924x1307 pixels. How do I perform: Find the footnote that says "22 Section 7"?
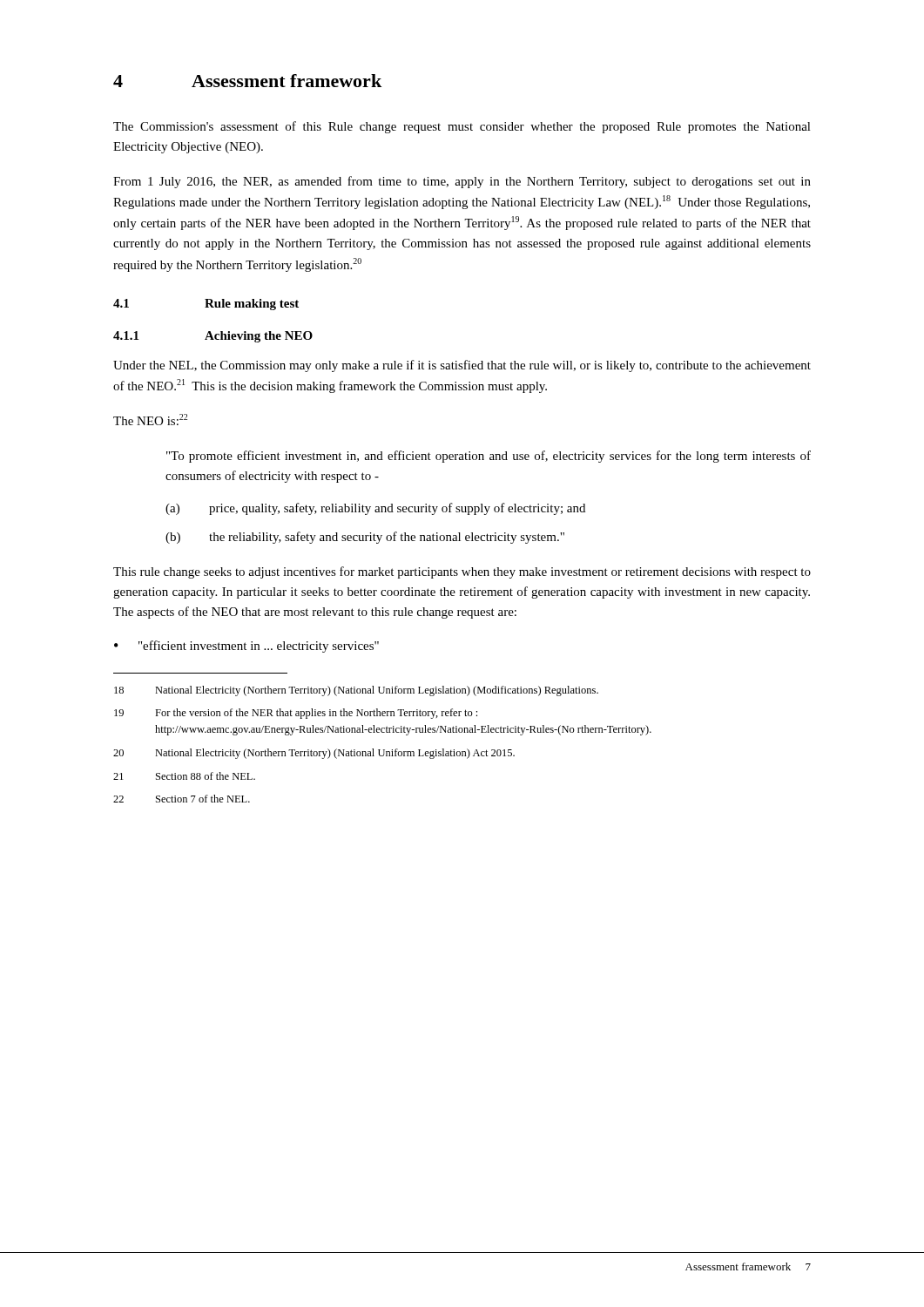(182, 799)
